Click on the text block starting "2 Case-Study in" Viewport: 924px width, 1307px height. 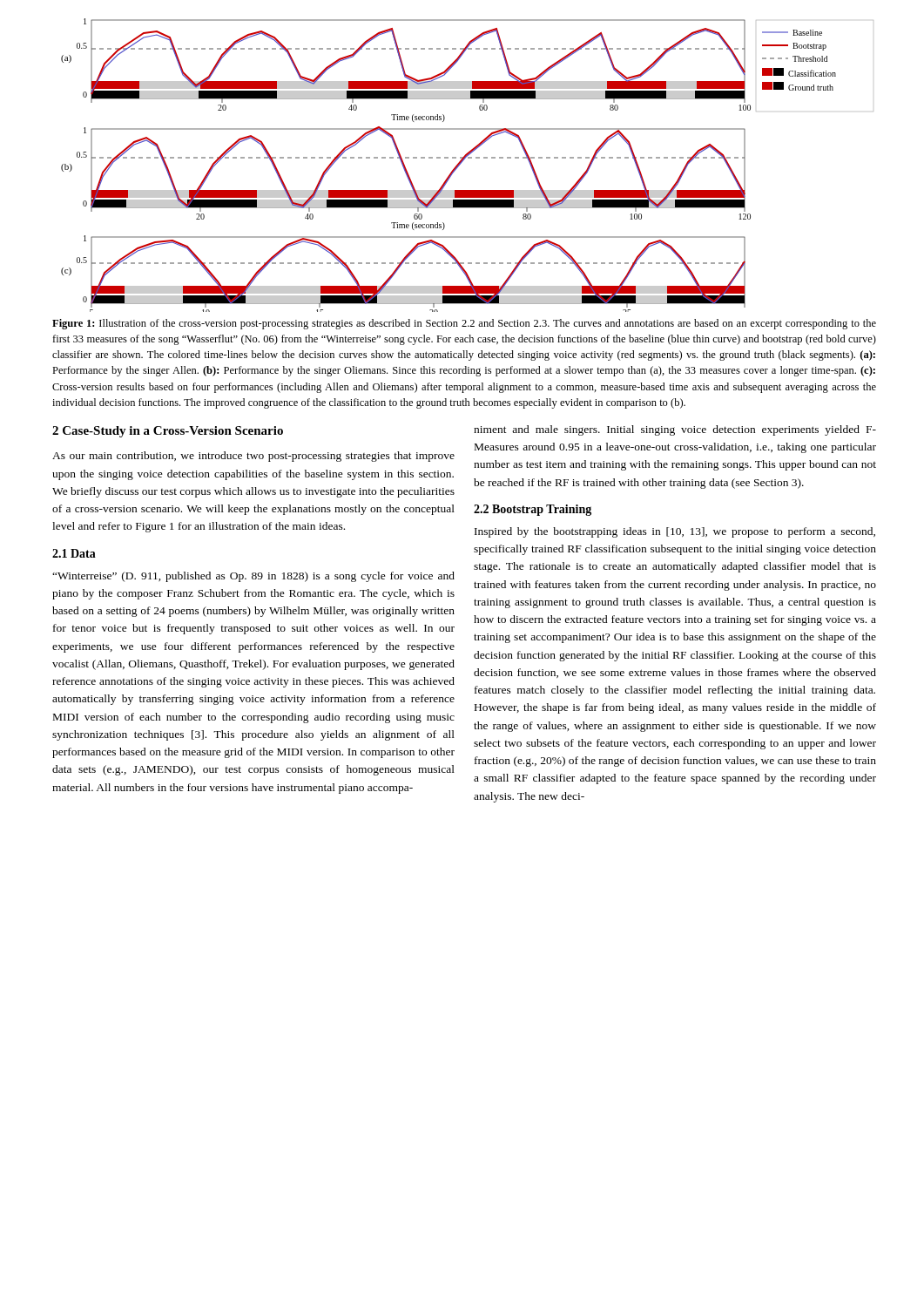253,430
